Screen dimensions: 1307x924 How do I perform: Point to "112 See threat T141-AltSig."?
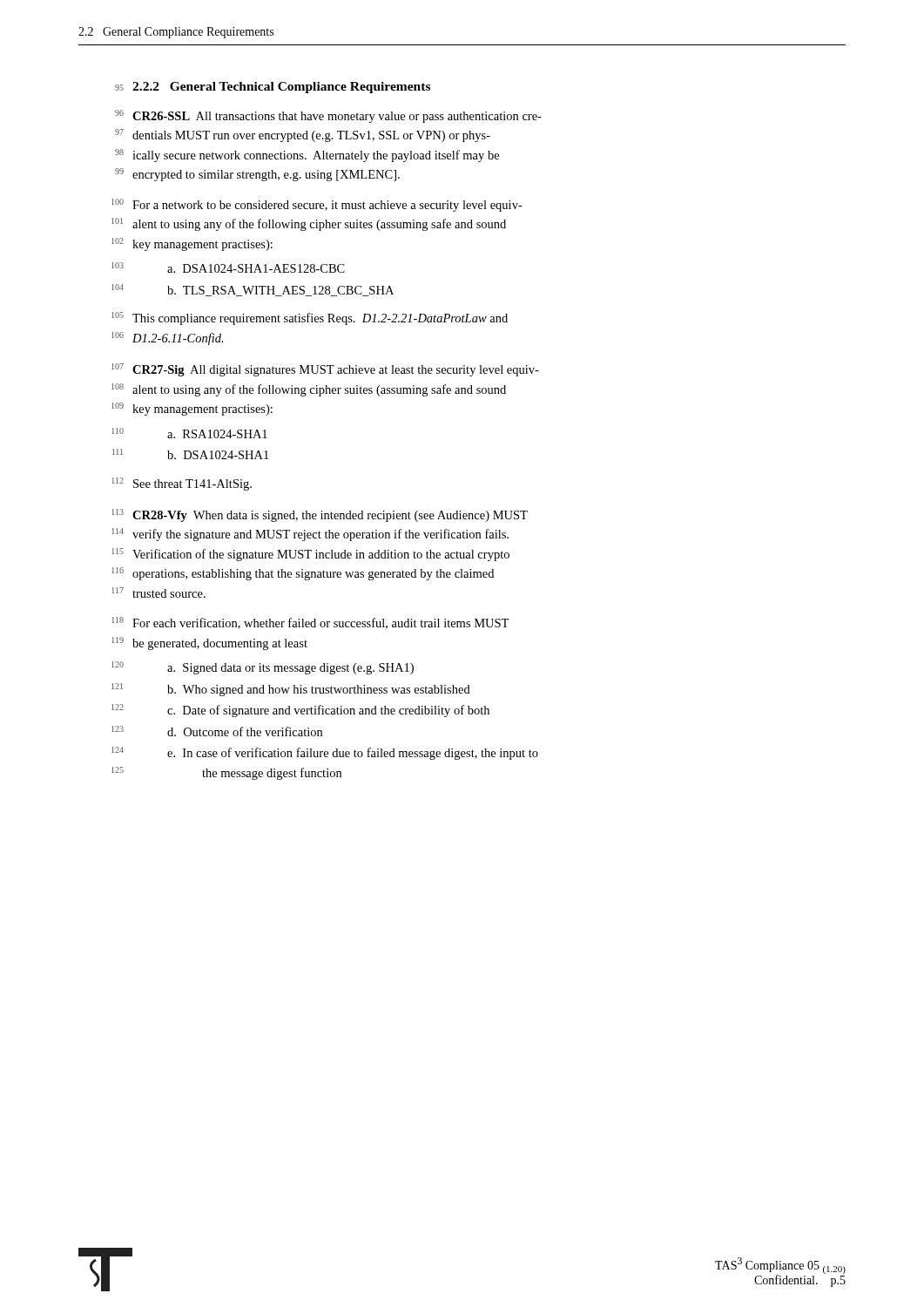click(x=182, y=484)
